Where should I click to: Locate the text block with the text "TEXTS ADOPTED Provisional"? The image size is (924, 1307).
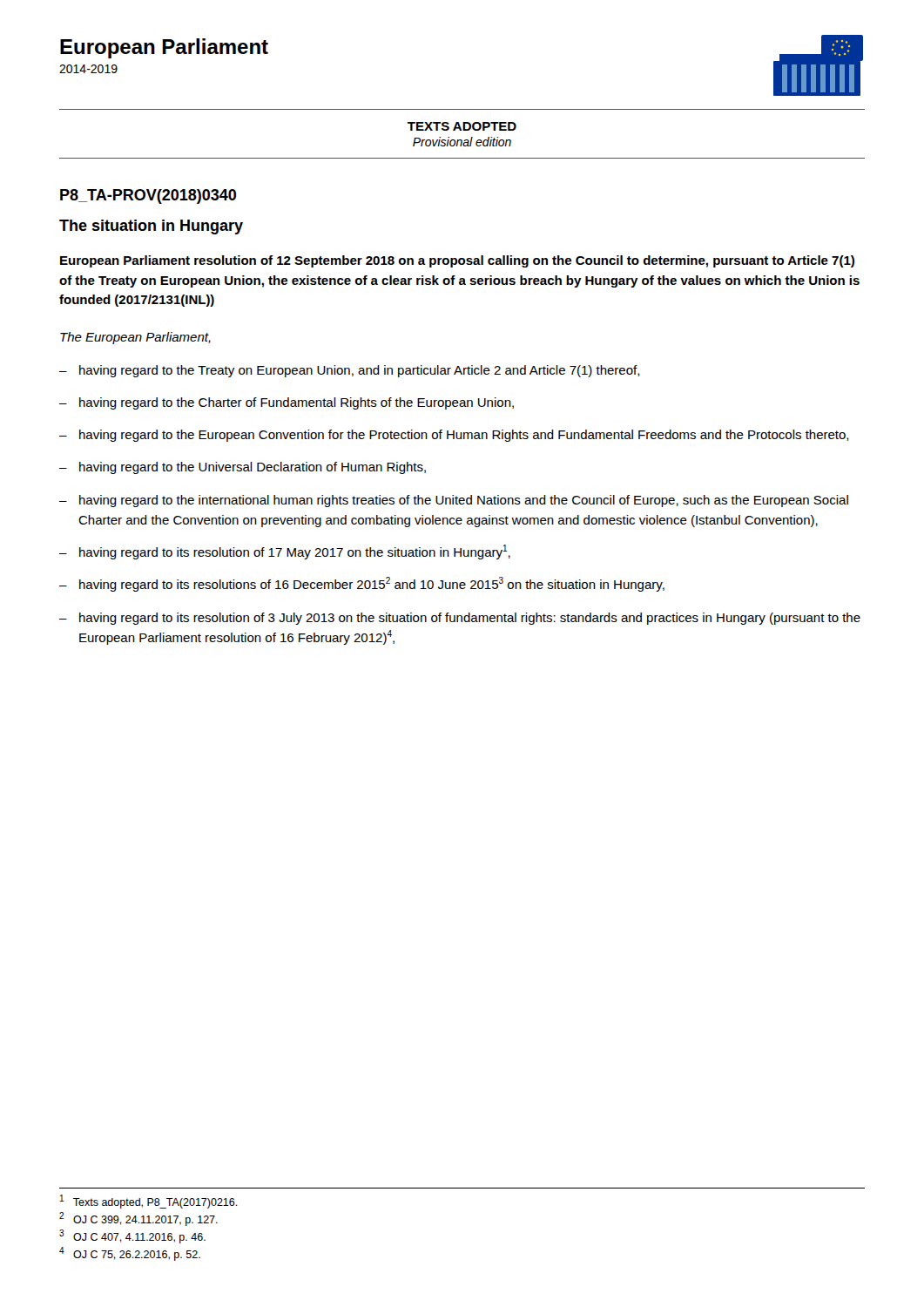pos(462,134)
